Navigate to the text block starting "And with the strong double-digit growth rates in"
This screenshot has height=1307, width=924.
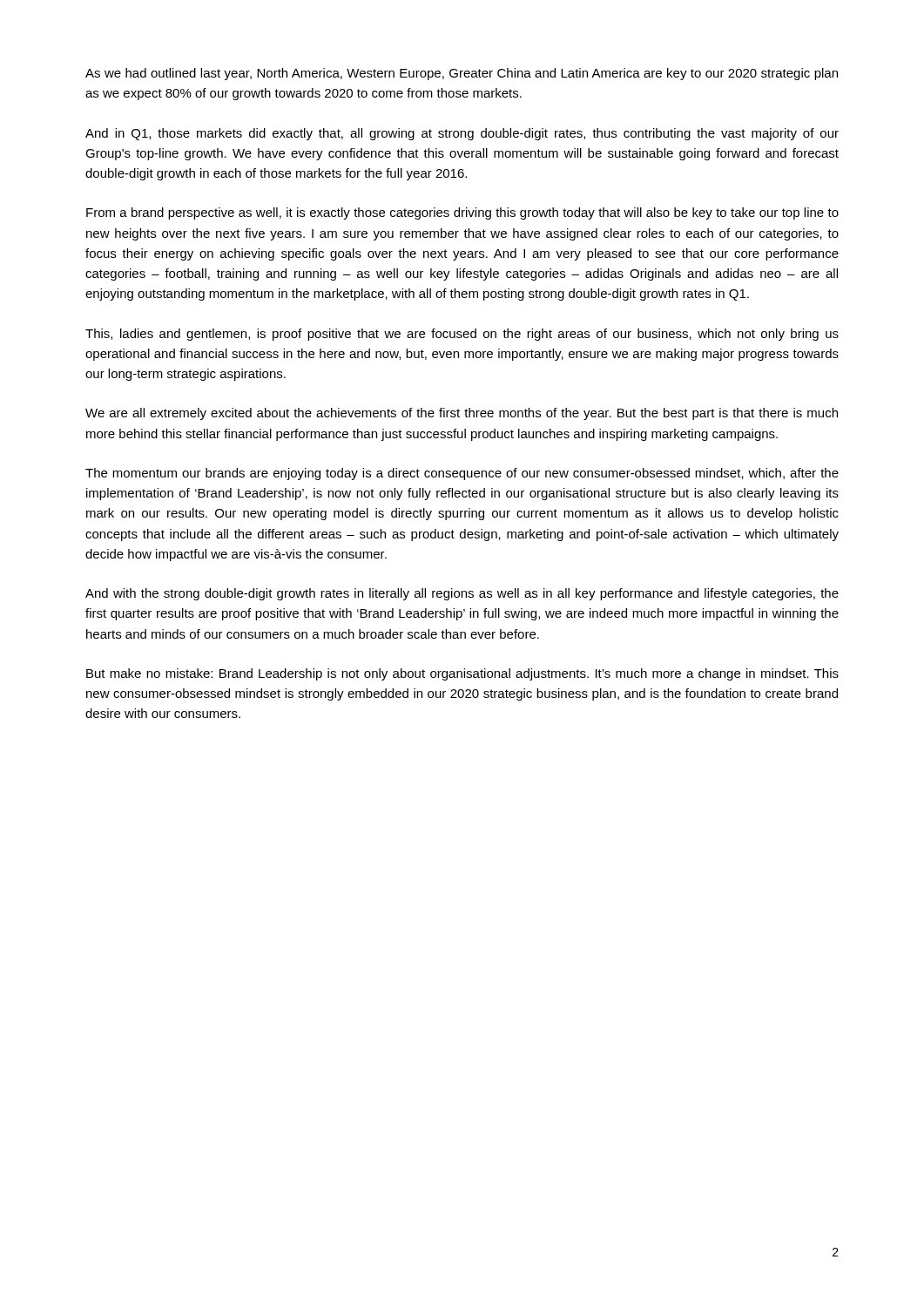coord(462,613)
